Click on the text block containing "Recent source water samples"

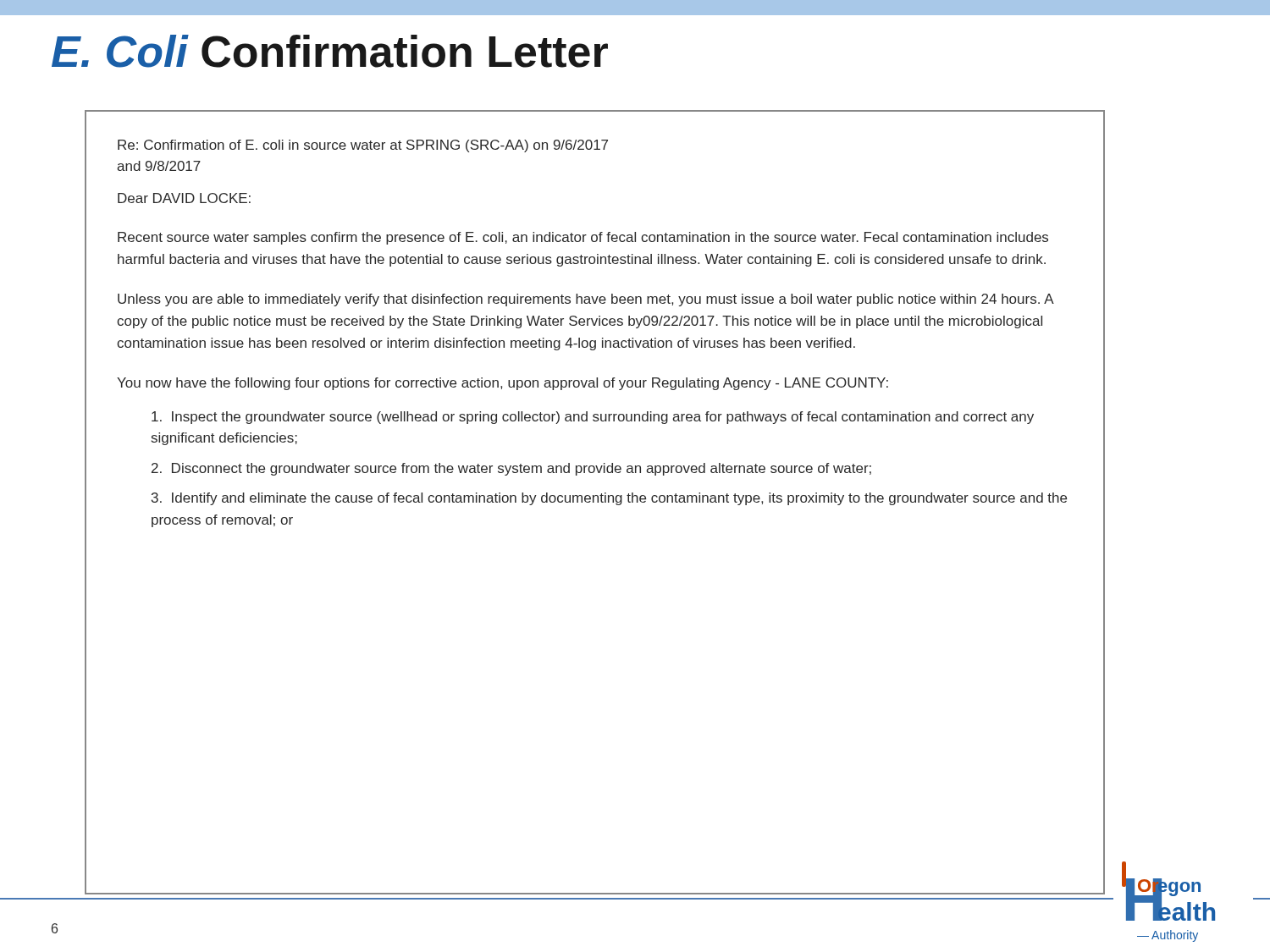(595, 249)
